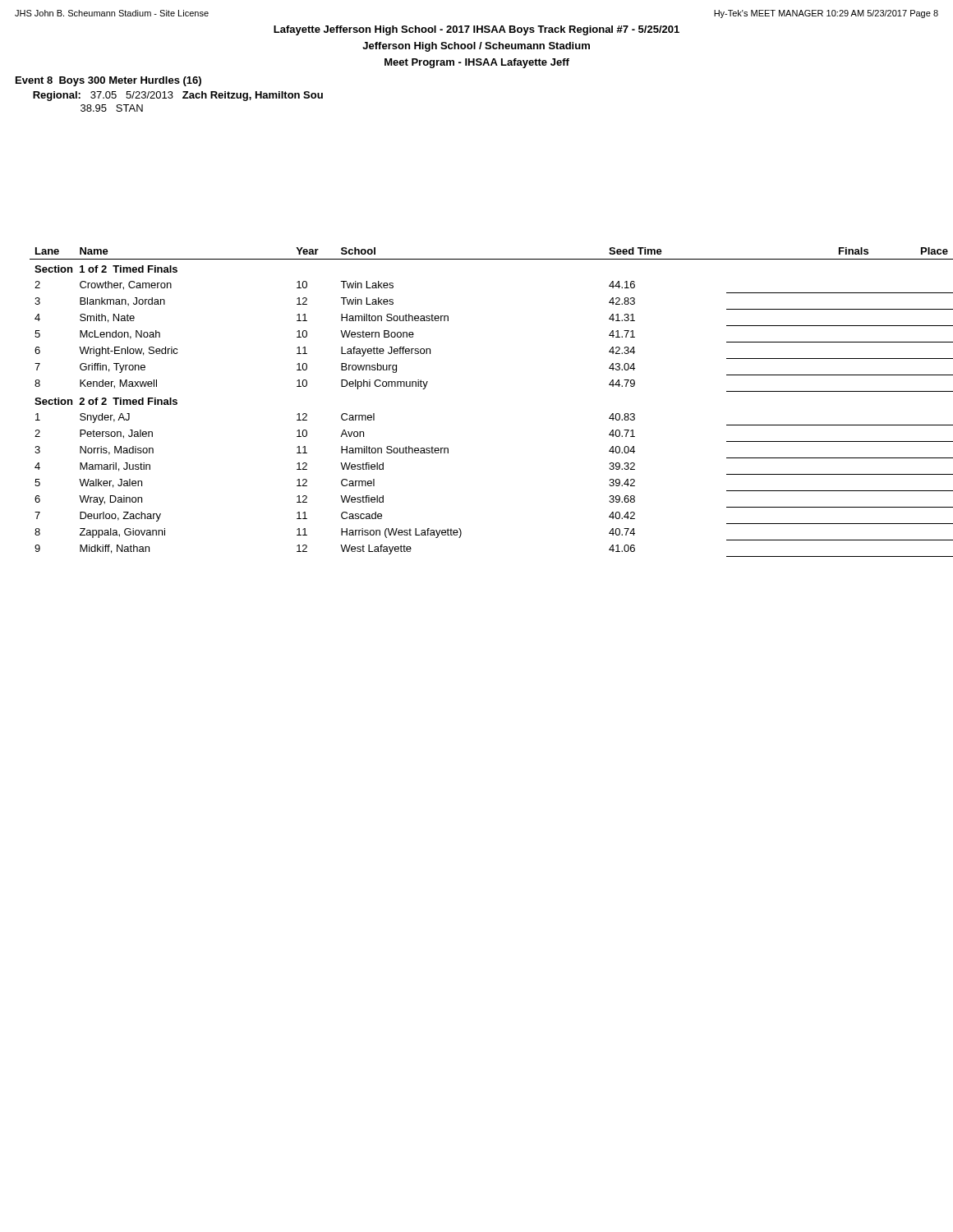
Task: Navigate to the region starting "95 STAN"
Action: (x=79, y=108)
